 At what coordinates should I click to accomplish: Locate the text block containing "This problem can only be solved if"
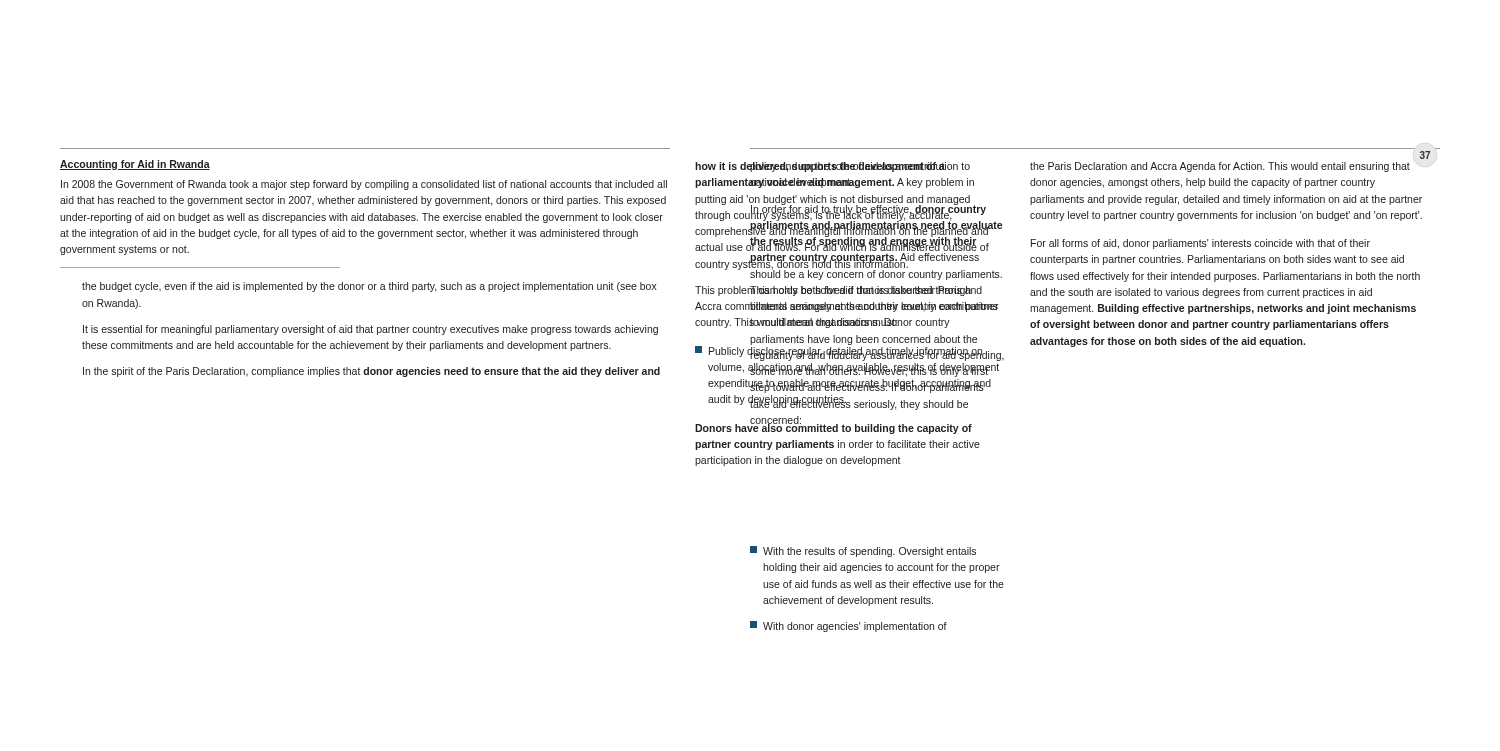tap(847, 306)
